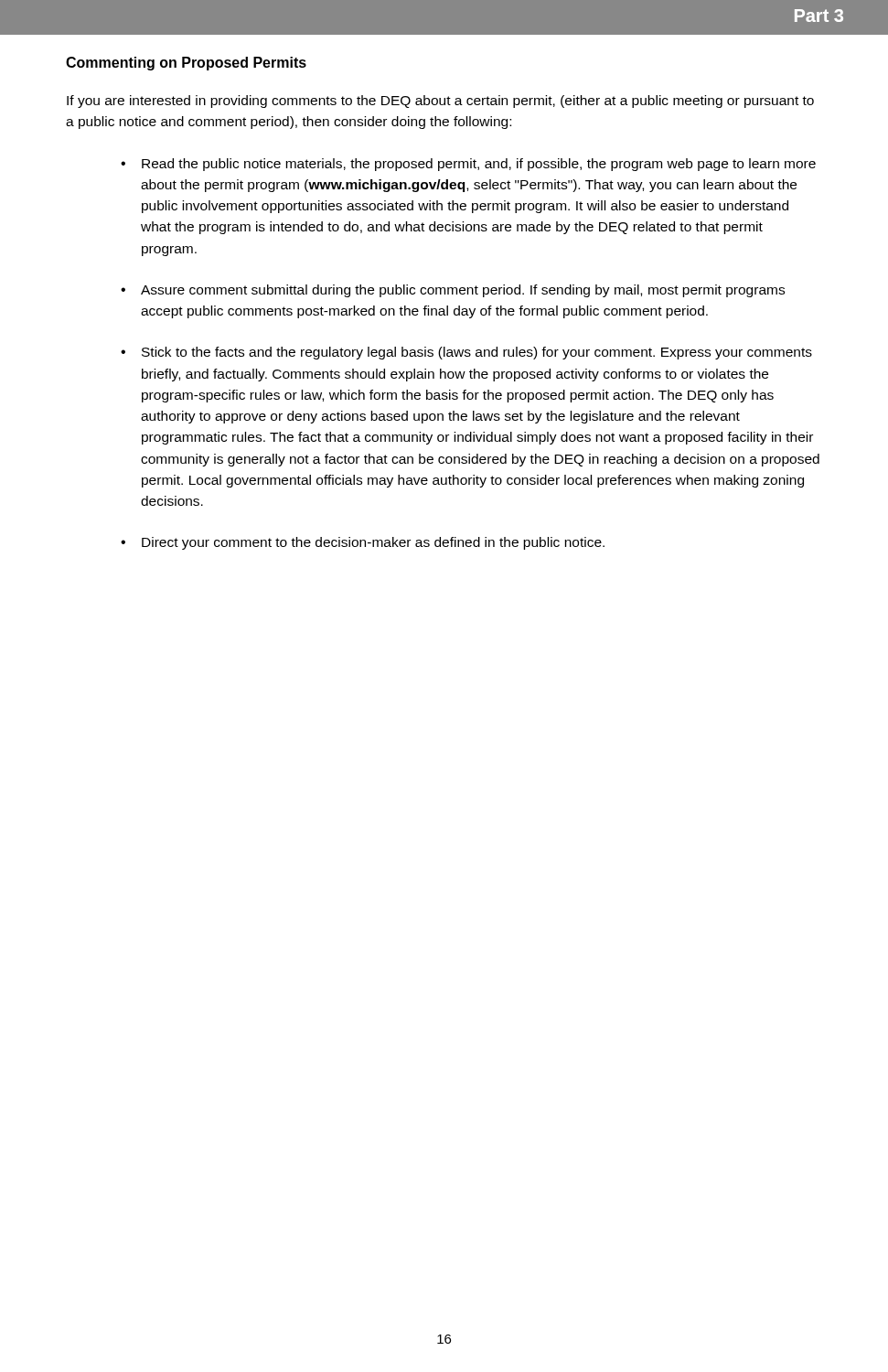Find the list item containing "• Stick to the facts and the regulatory"
Viewport: 888px width, 1372px height.
(471, 426)
